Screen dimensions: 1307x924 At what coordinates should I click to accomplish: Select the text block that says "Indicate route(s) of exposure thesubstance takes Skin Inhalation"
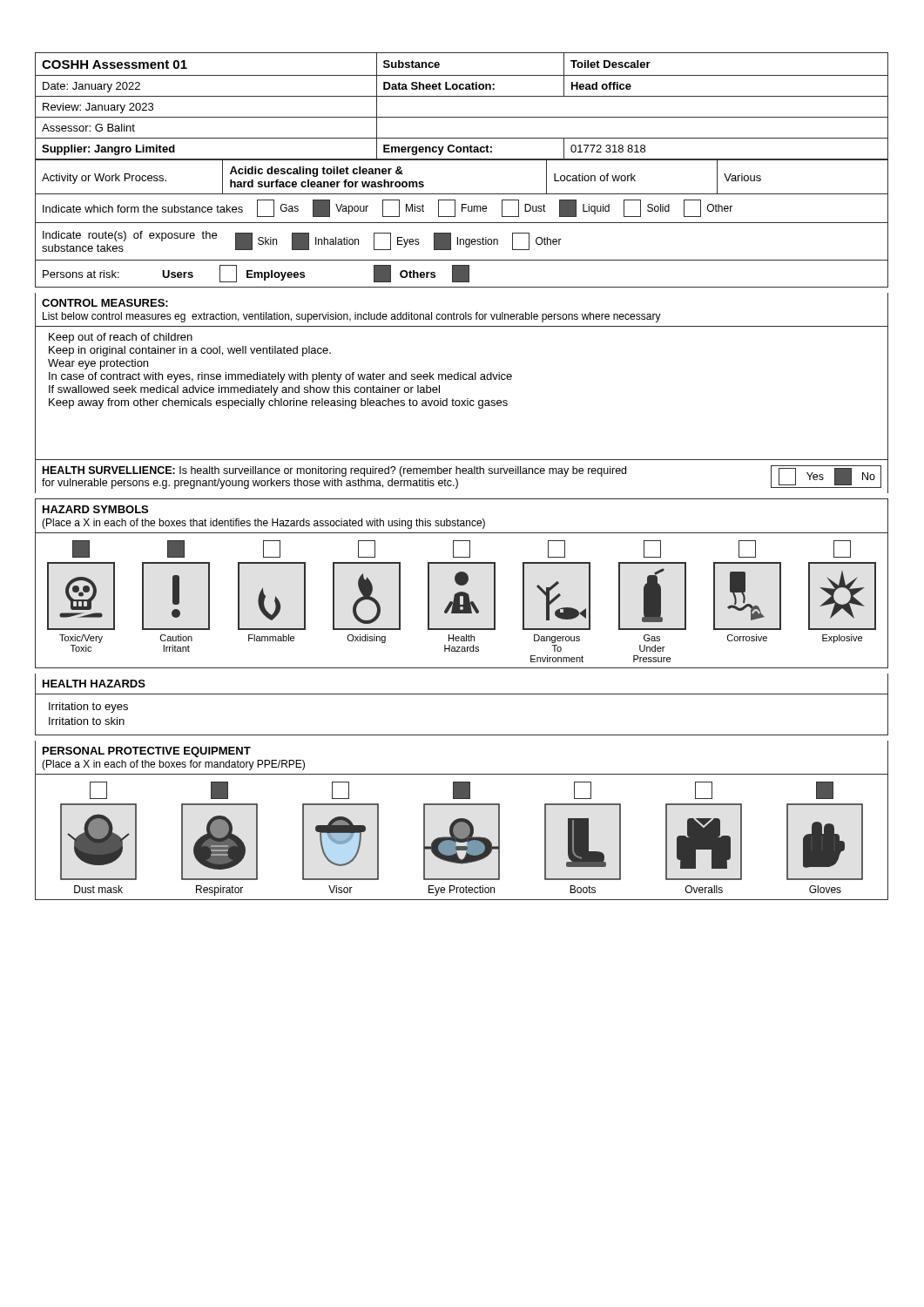302,241
